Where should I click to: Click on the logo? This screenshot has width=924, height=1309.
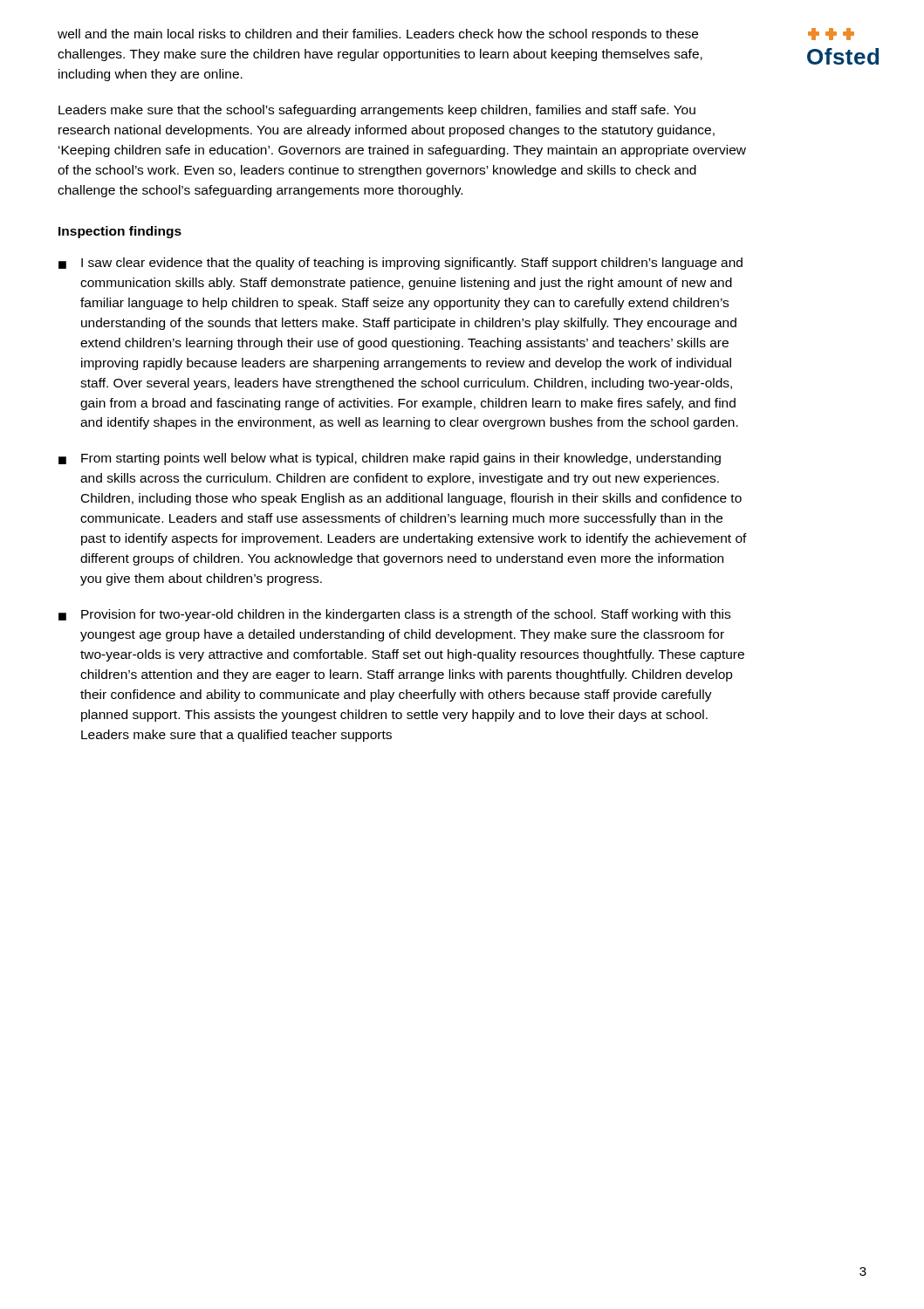845,59
